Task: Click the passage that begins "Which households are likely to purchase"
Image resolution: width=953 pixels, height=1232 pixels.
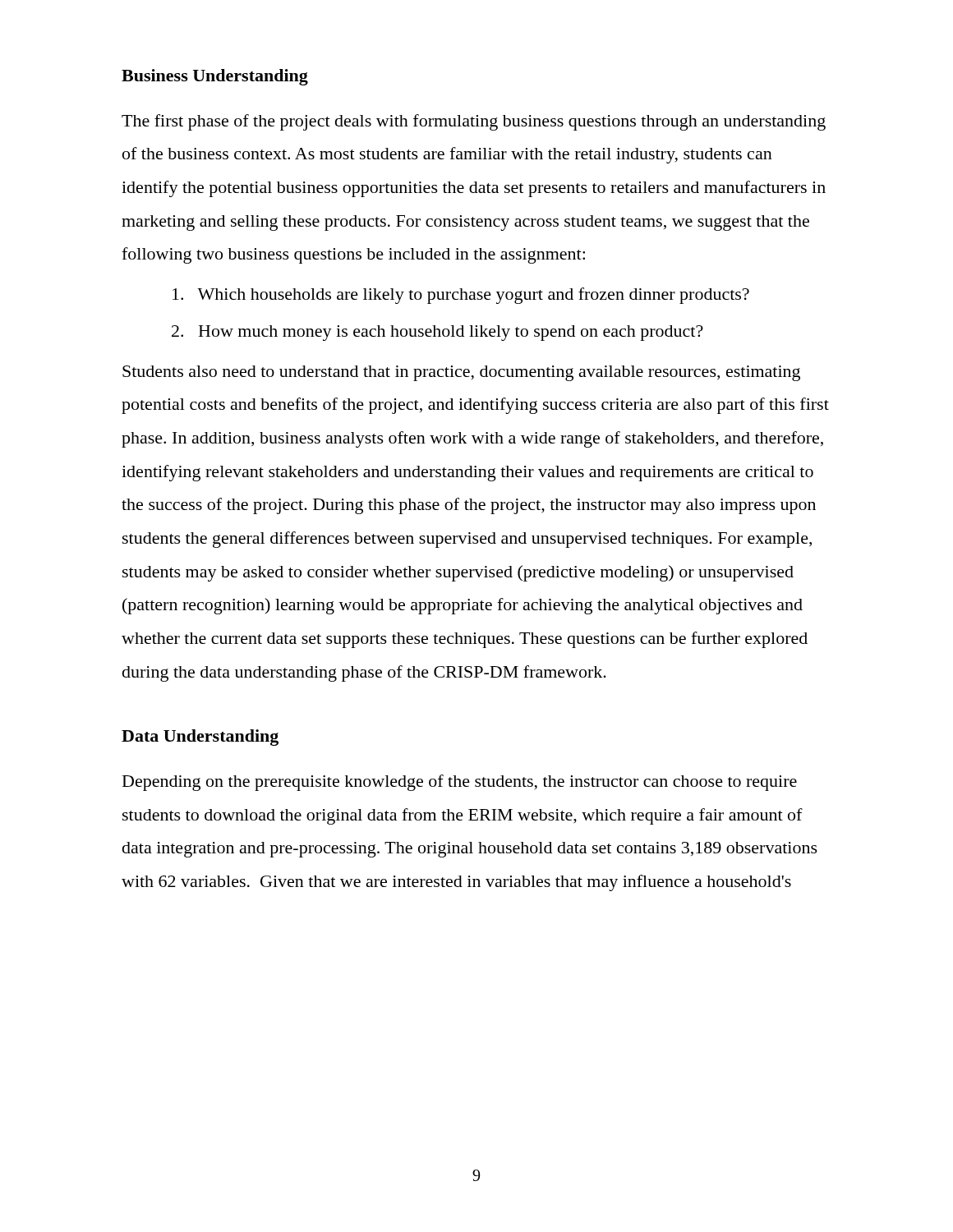Action: [x=460, y=294]
